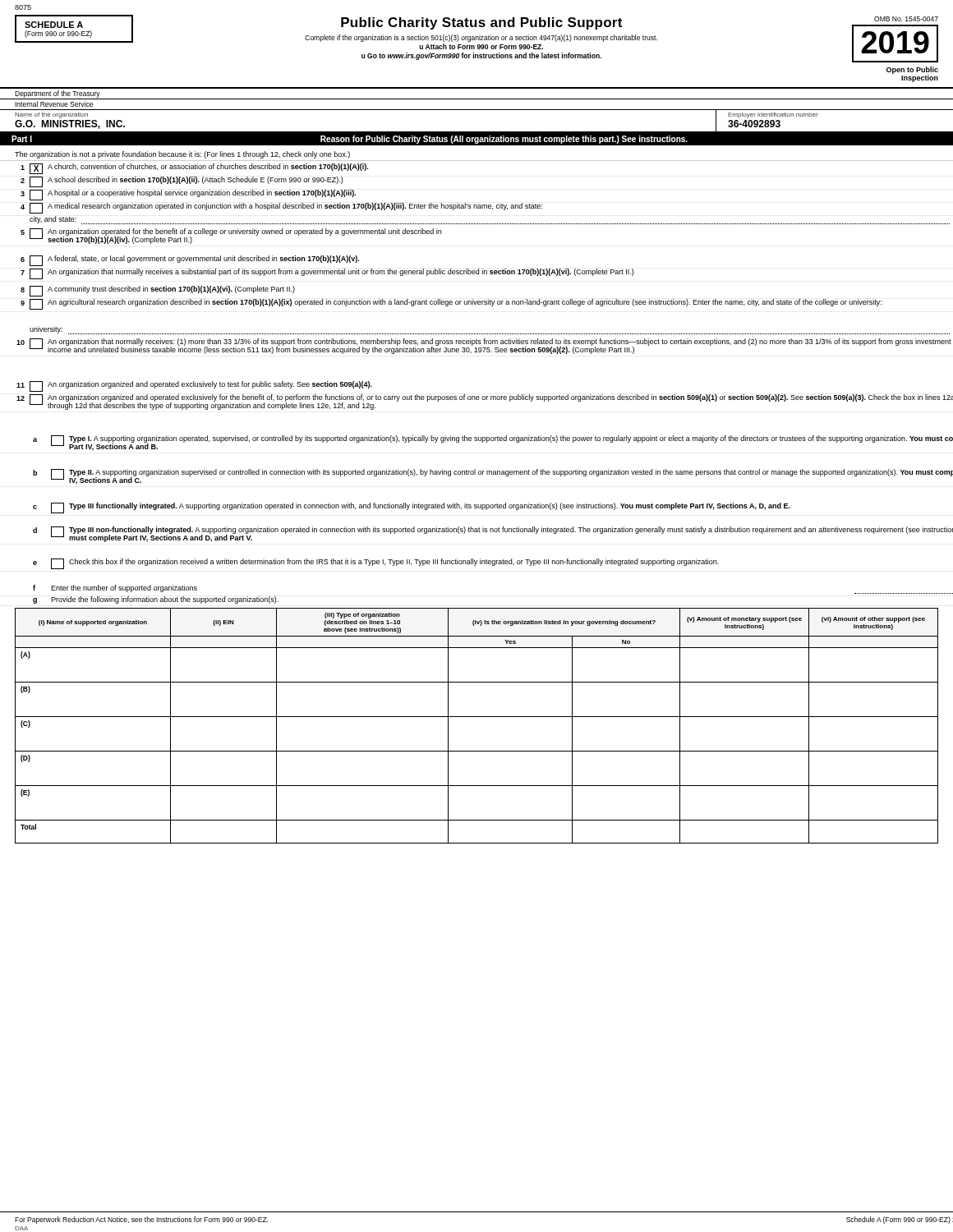The width and height of the screenshot is (953, 1232).
Task: Click on the block starting "e Check this"
Action: 493,563
